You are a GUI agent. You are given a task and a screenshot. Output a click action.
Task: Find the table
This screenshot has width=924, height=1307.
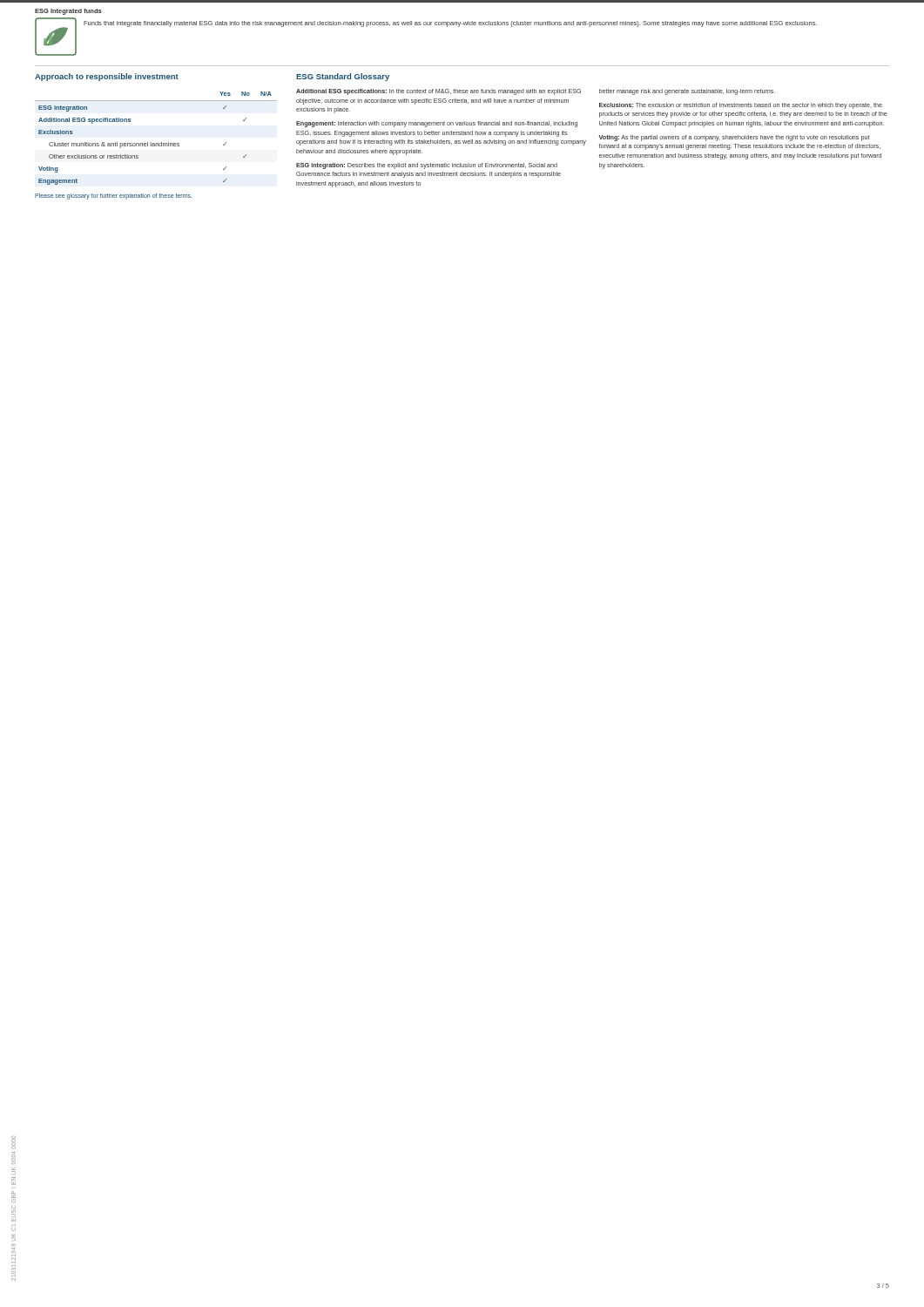point(156,137)
